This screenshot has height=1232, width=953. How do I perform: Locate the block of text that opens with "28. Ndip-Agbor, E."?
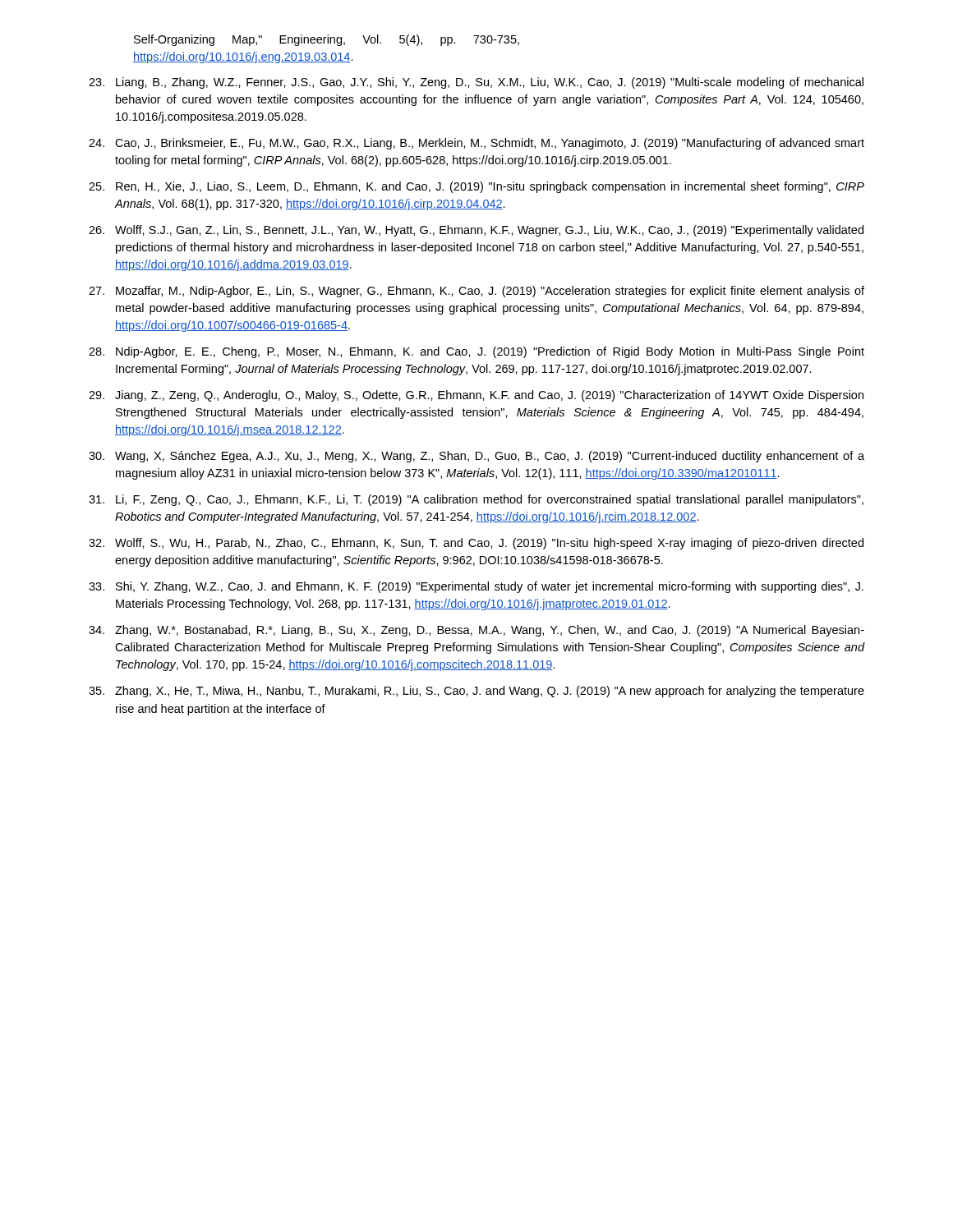(476, 361)
